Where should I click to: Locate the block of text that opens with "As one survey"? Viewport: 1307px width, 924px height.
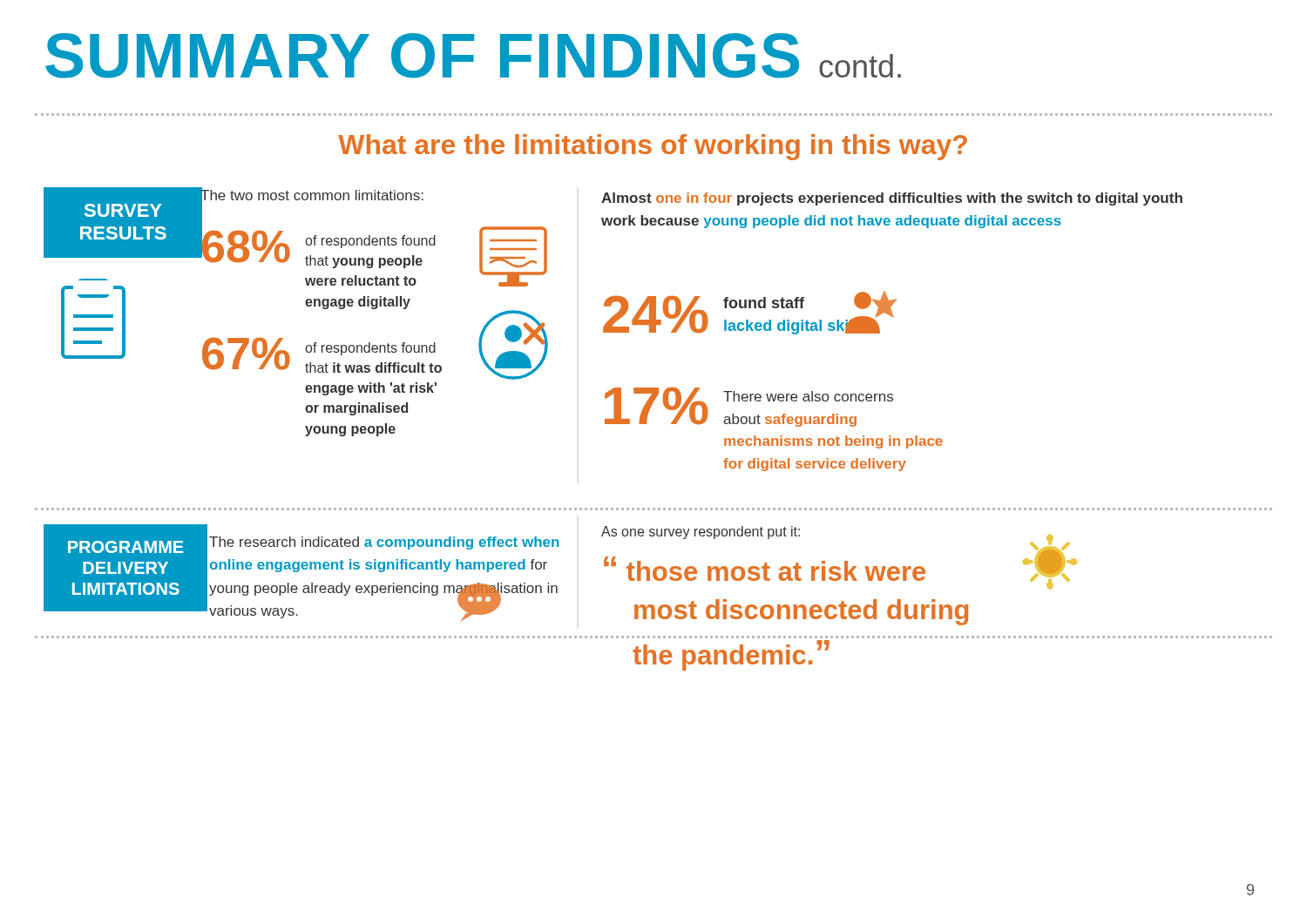[701, 532]
